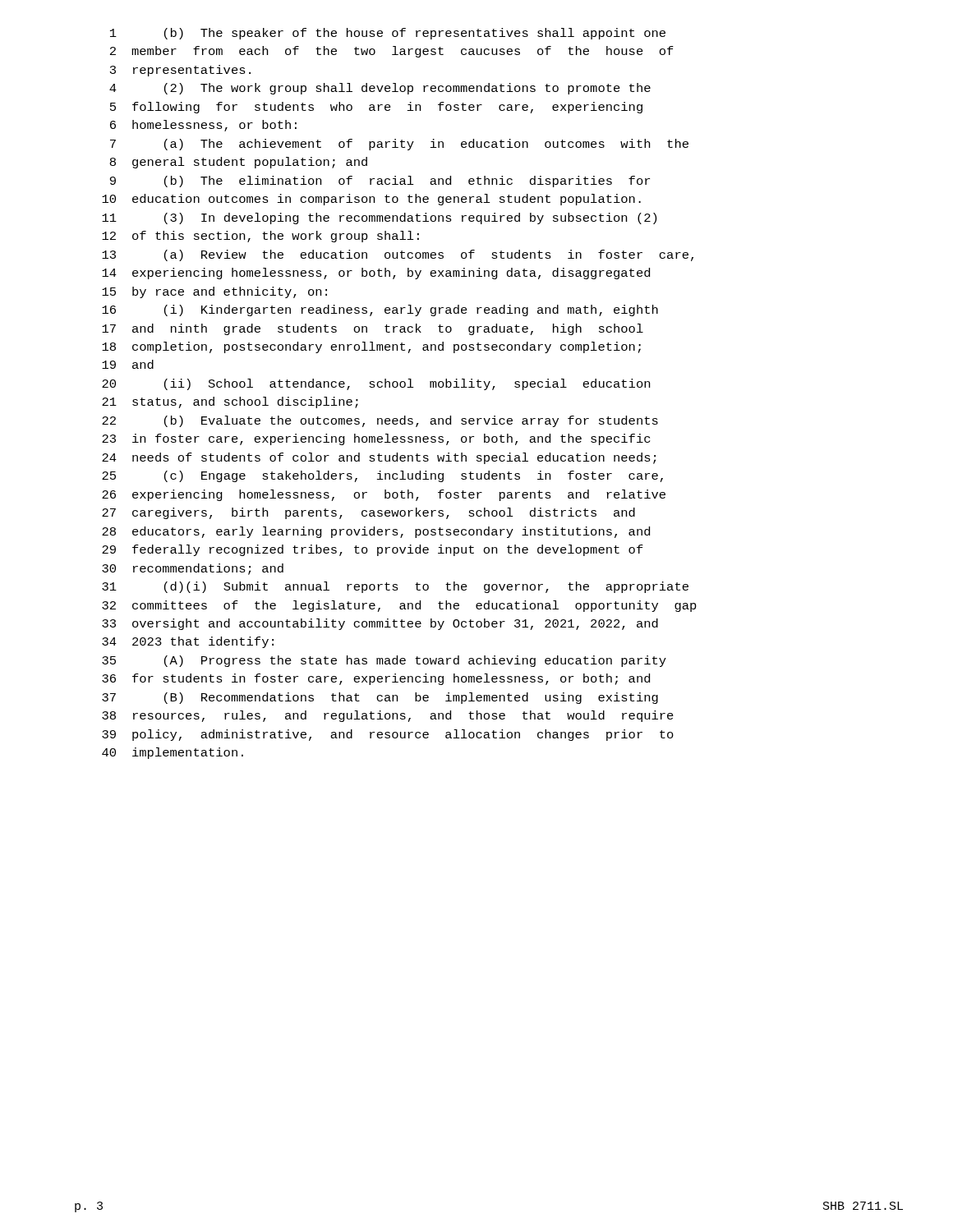
Task: Find the block starting "28educators, early learning providers, postsecondary institutions, and"
Action: tap(489, 532)
